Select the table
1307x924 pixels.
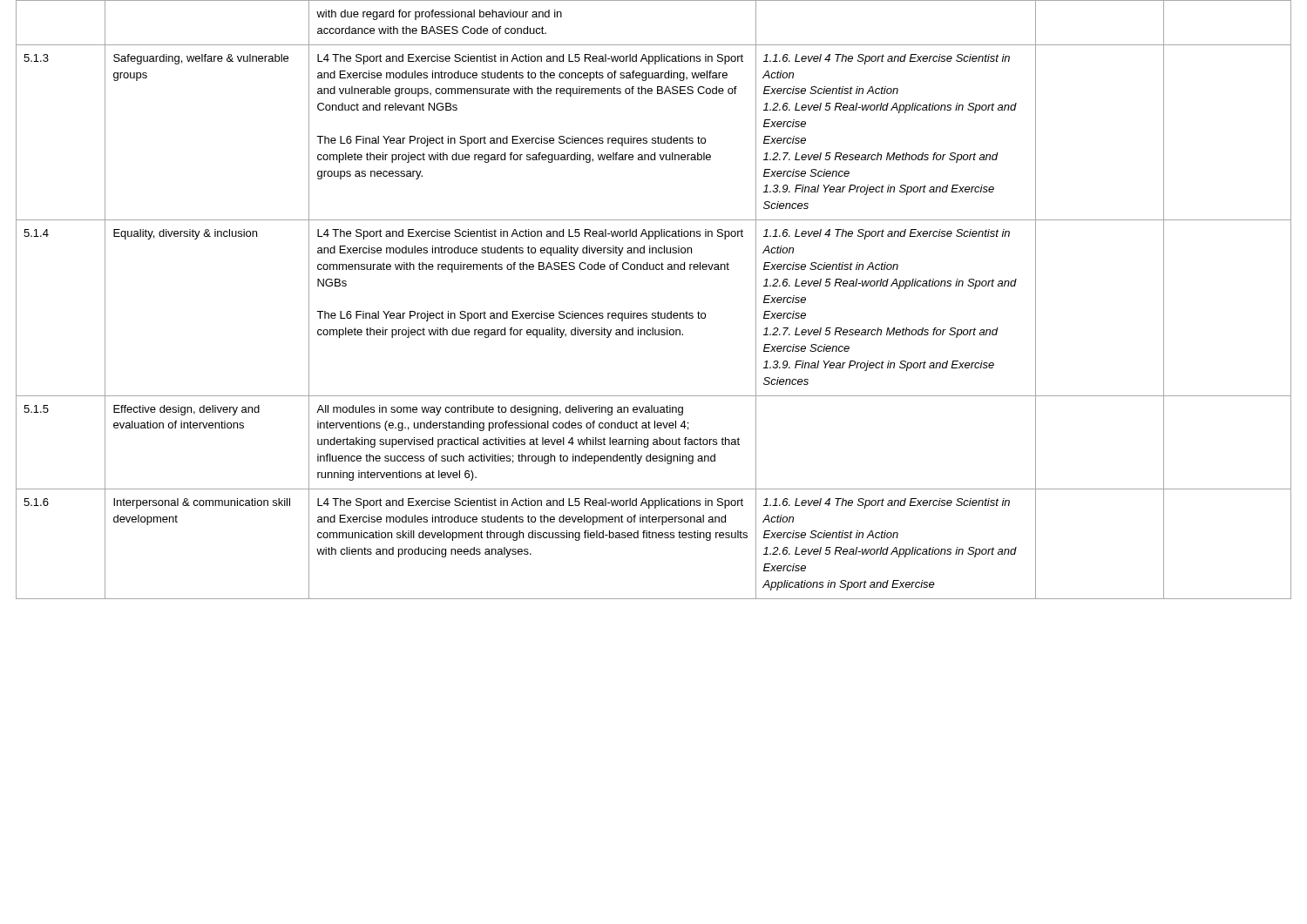point(654,300)
